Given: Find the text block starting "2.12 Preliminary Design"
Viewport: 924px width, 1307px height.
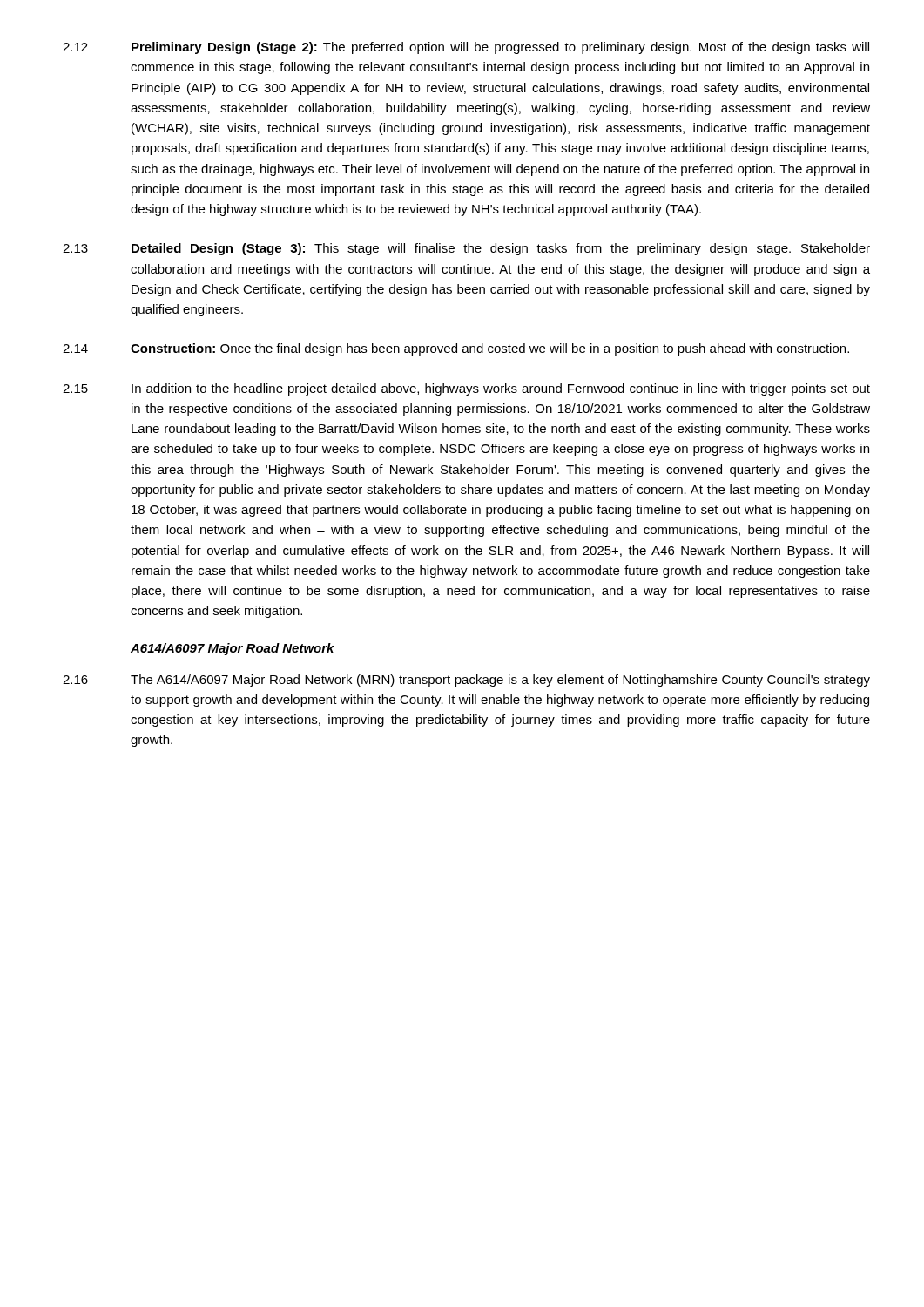Looking at the screenshot, I should coord(466,128).
